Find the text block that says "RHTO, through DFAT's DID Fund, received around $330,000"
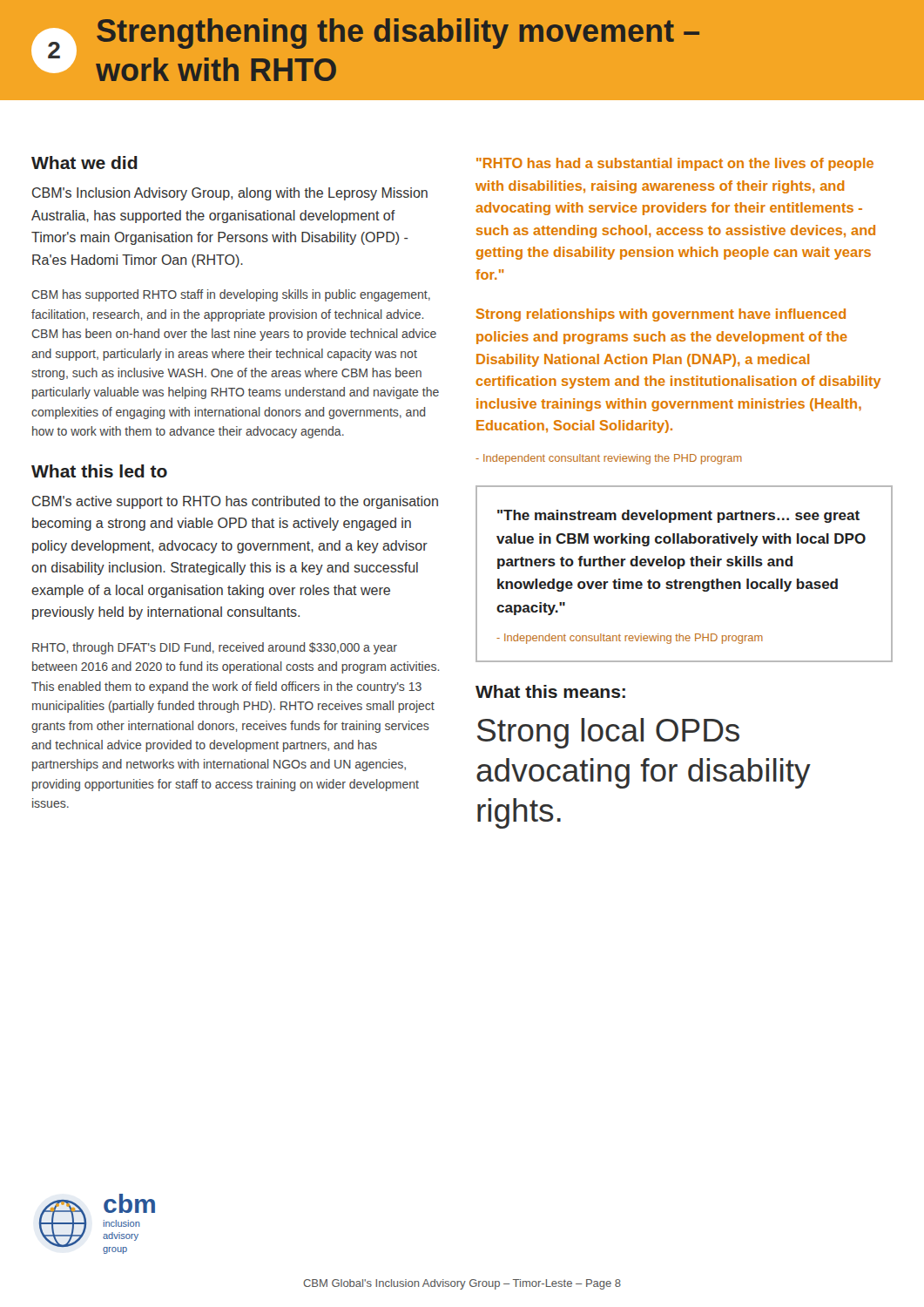924x1307 pixels. click(236, 725)
